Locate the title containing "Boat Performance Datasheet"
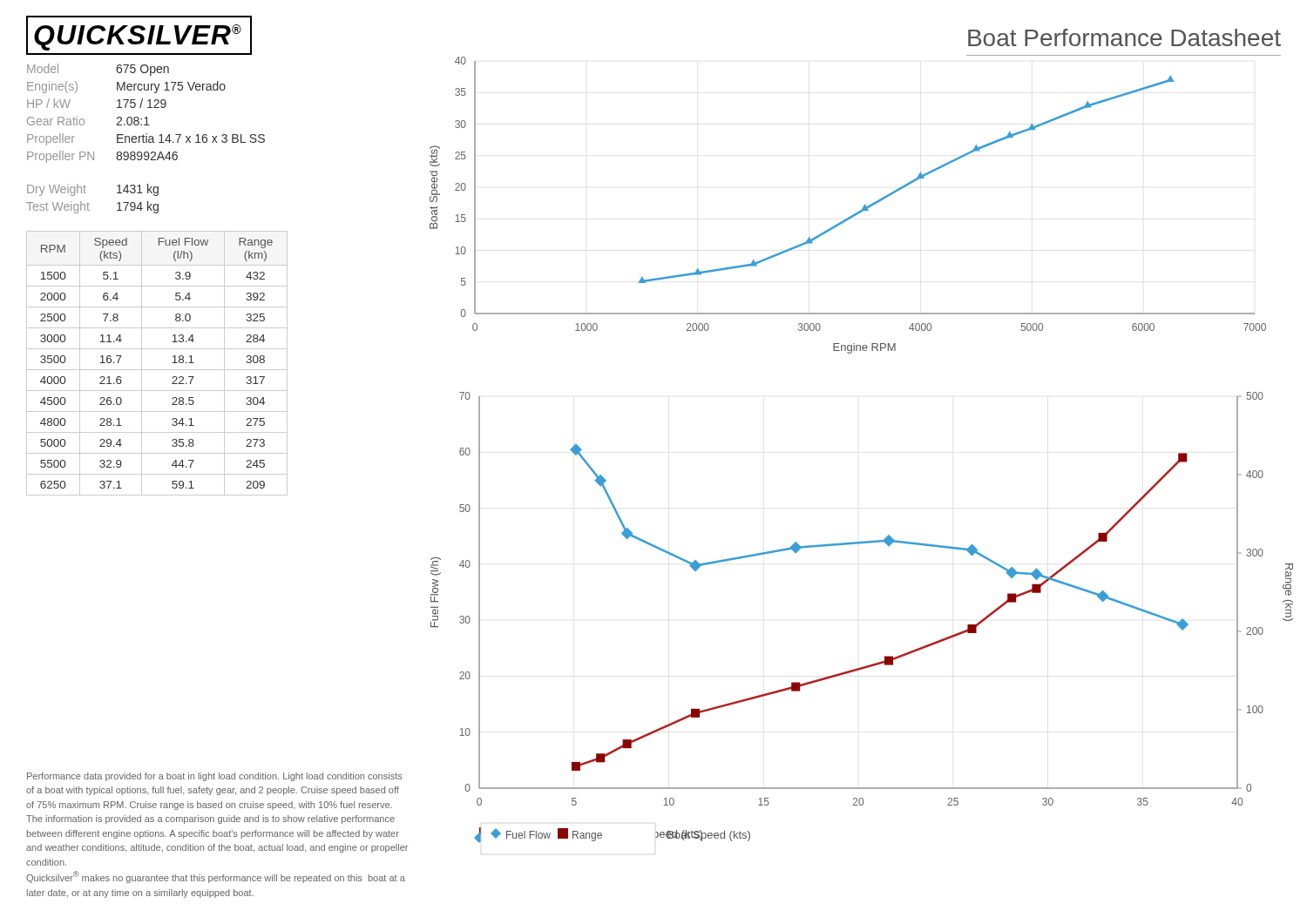 pyautogui.click(x=1124, y=38)
